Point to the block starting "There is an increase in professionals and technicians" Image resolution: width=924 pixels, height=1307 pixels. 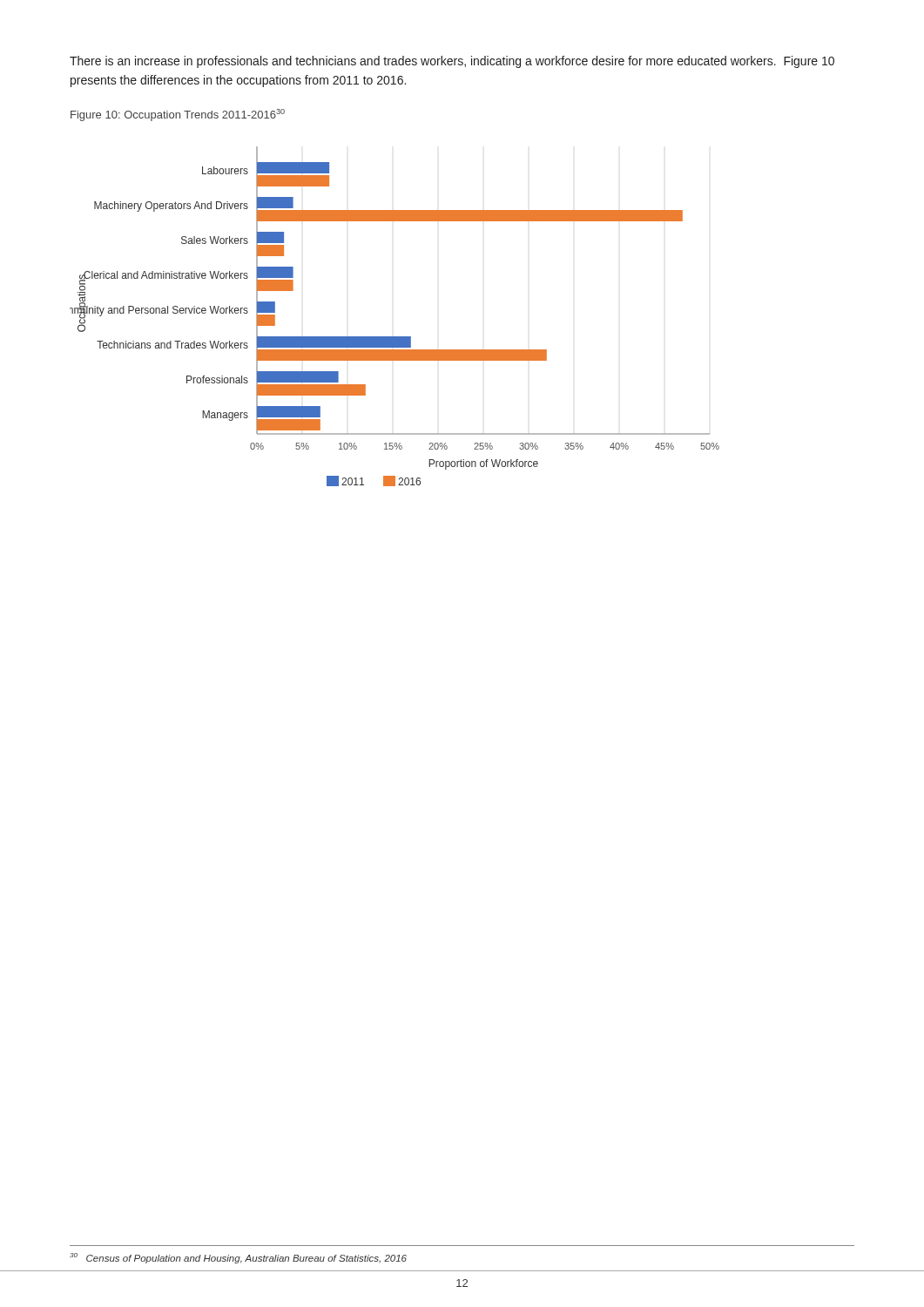click(x=452, y=70)
